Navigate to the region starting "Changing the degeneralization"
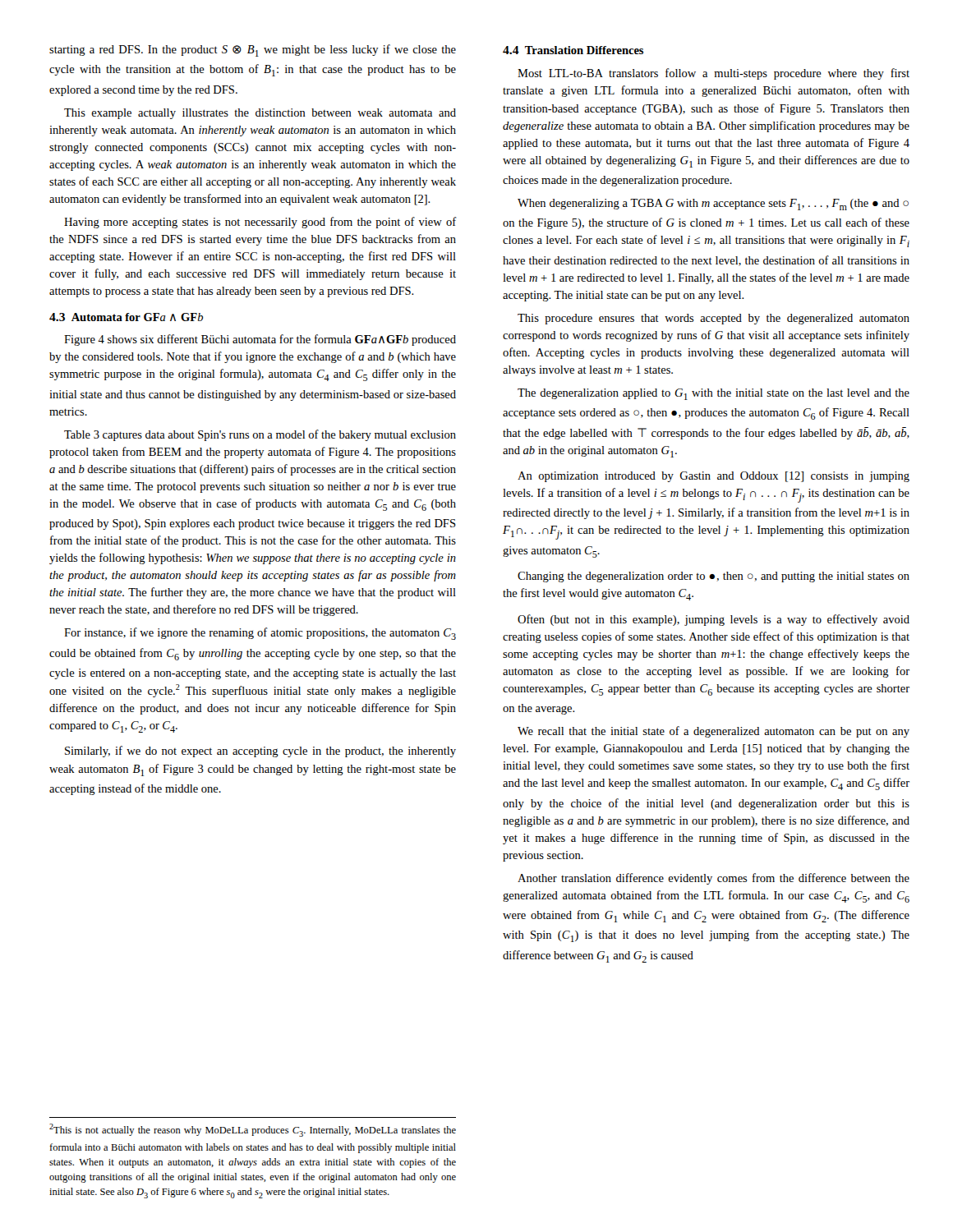This screenshot has height=1232, width=953. 706,586
